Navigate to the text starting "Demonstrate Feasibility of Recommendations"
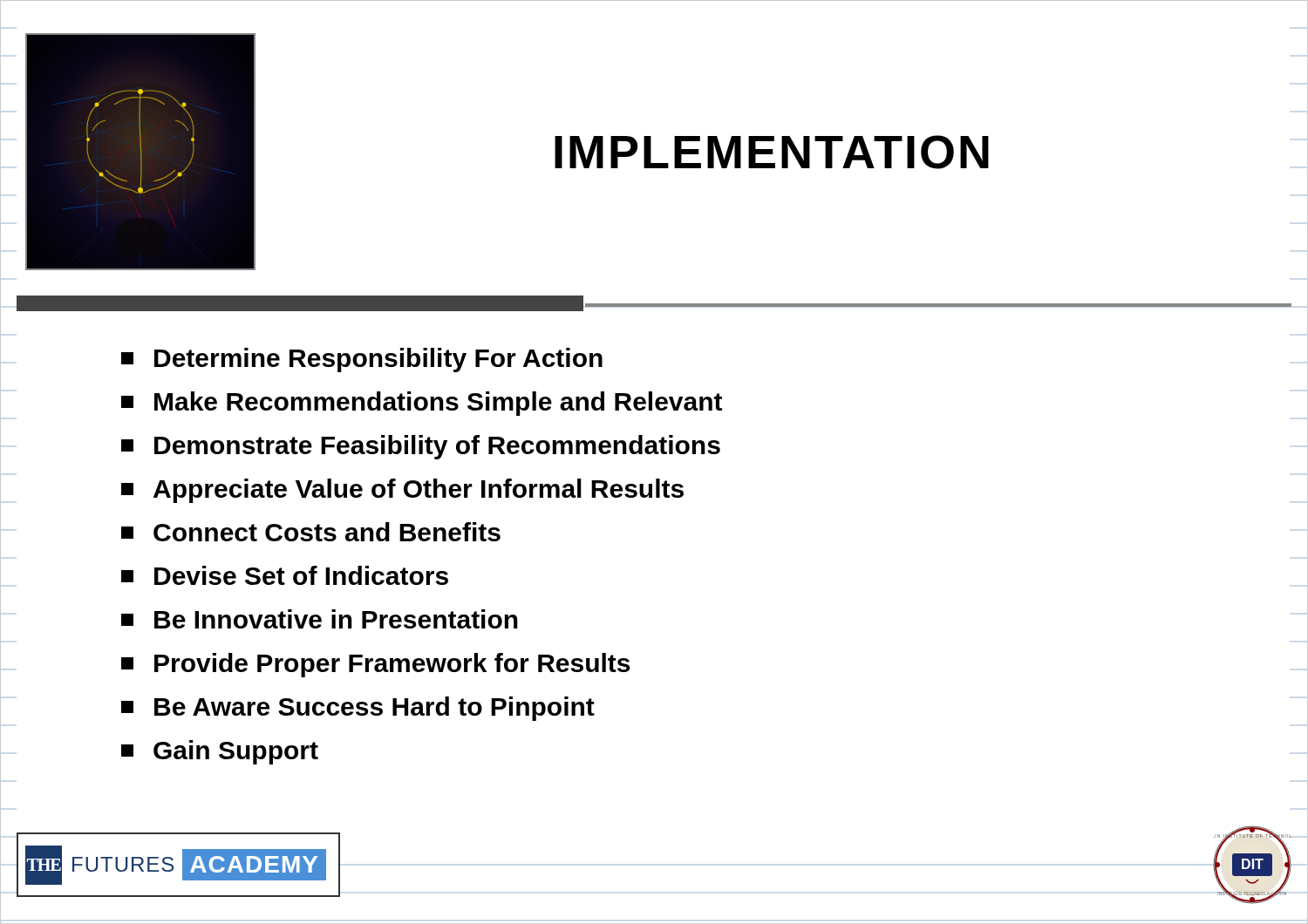The width and height of the screenshot is (1308, 924). pos(421,445)
